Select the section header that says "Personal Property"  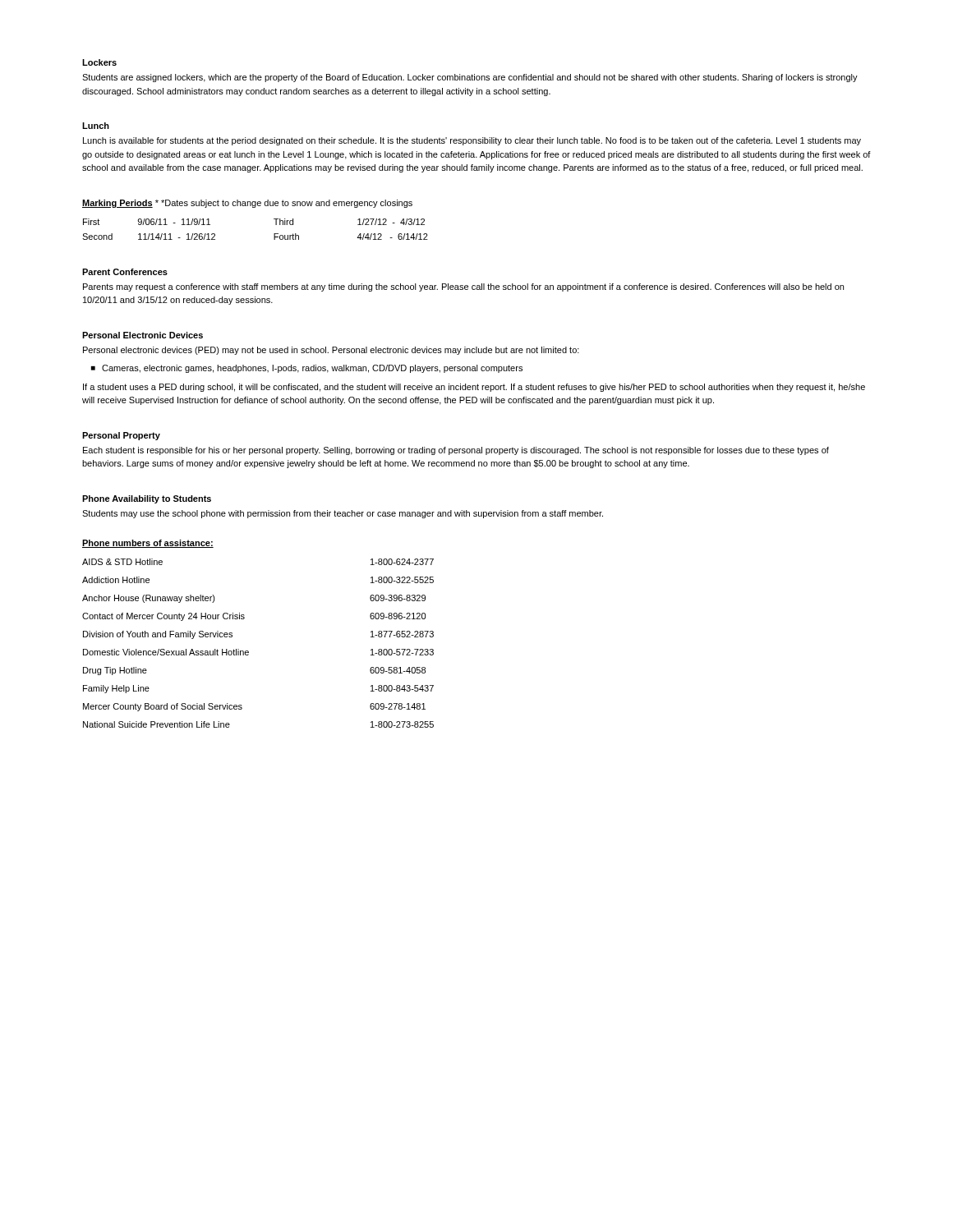click(x=121, y=435)
